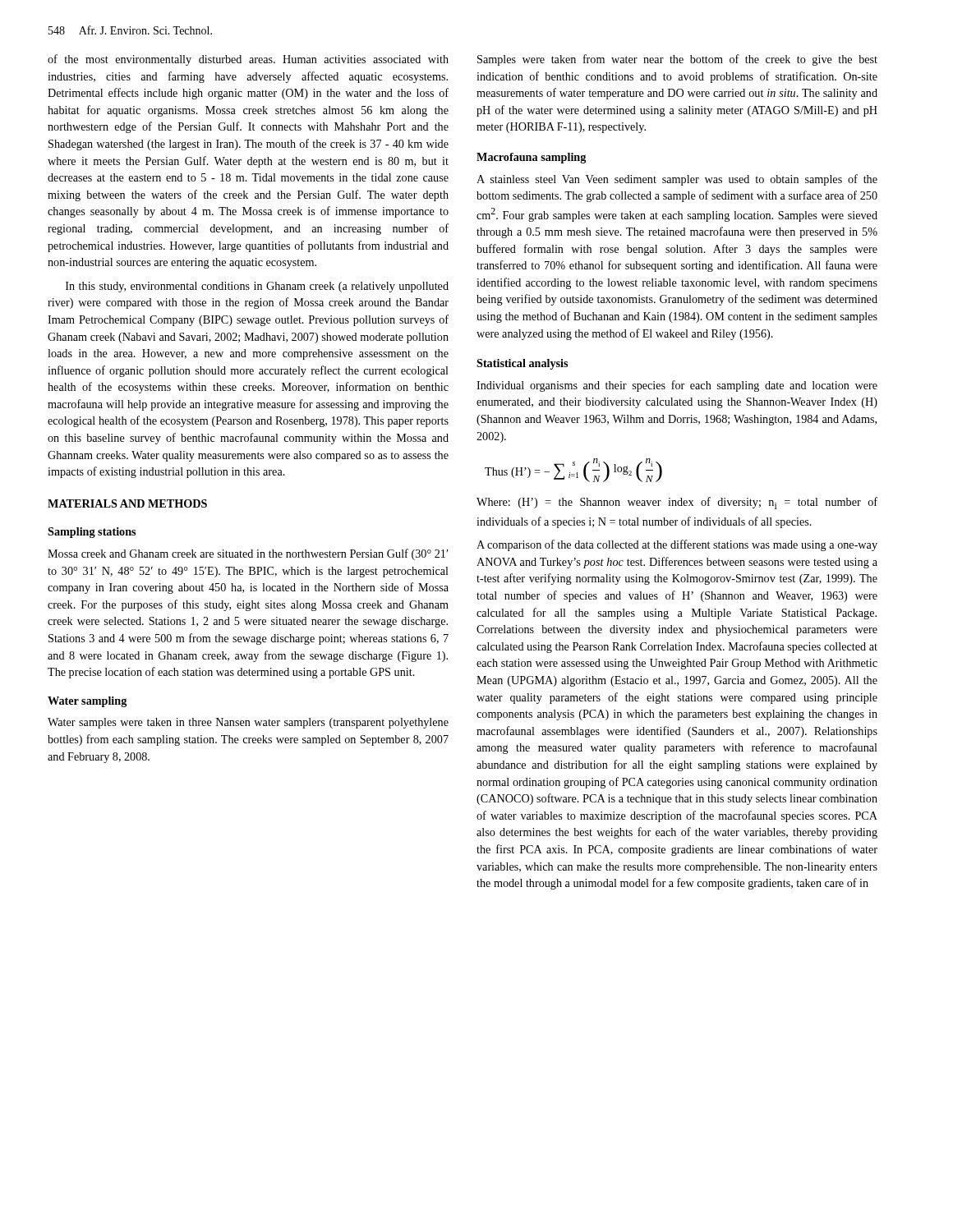Click on the text starting "Individual organisms and their species for each sampling"
The height and width of the screenshot is (1232, 953).
(x=677, y=411)
